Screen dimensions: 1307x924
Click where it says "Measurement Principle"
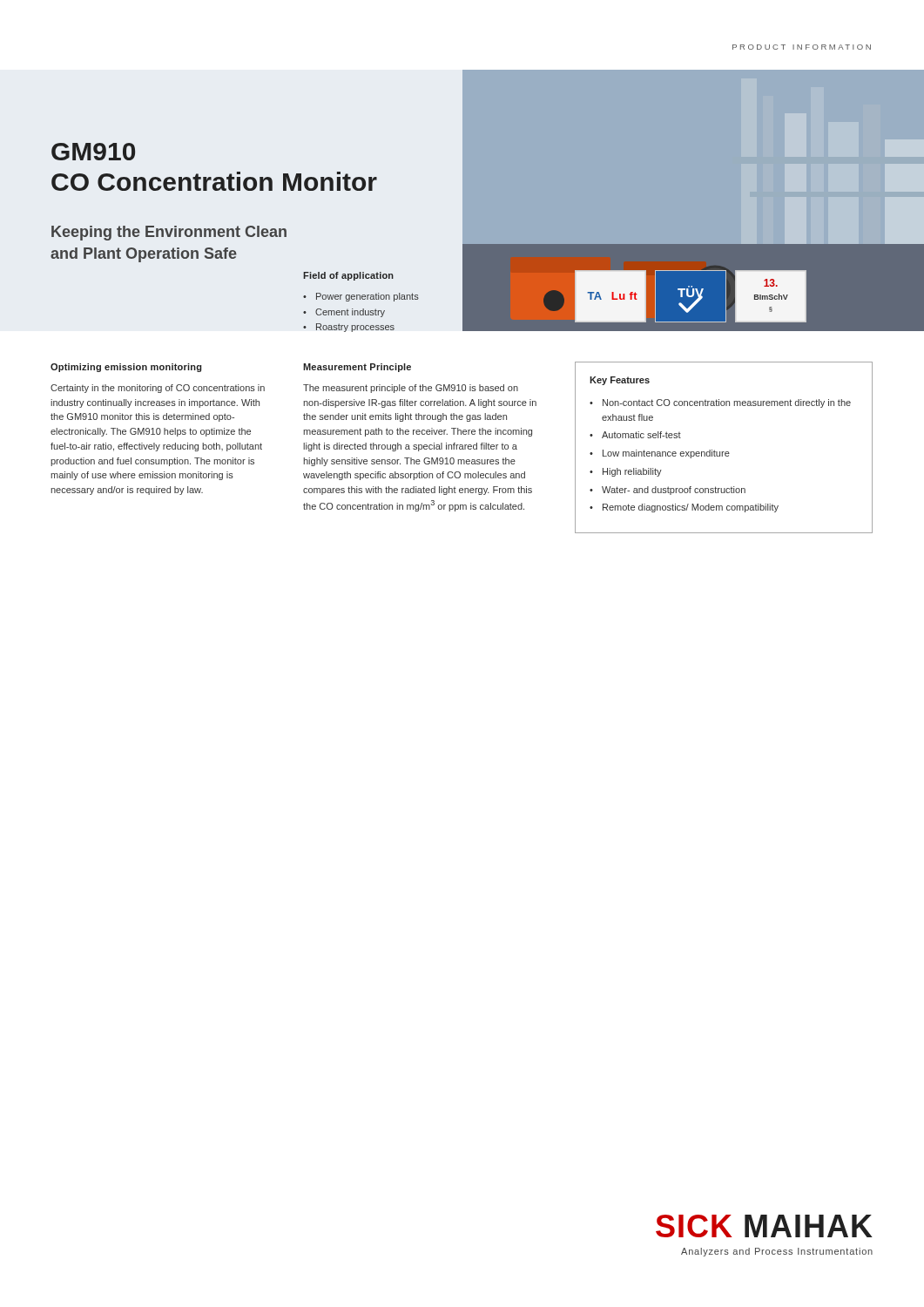[x=357, y=367]
